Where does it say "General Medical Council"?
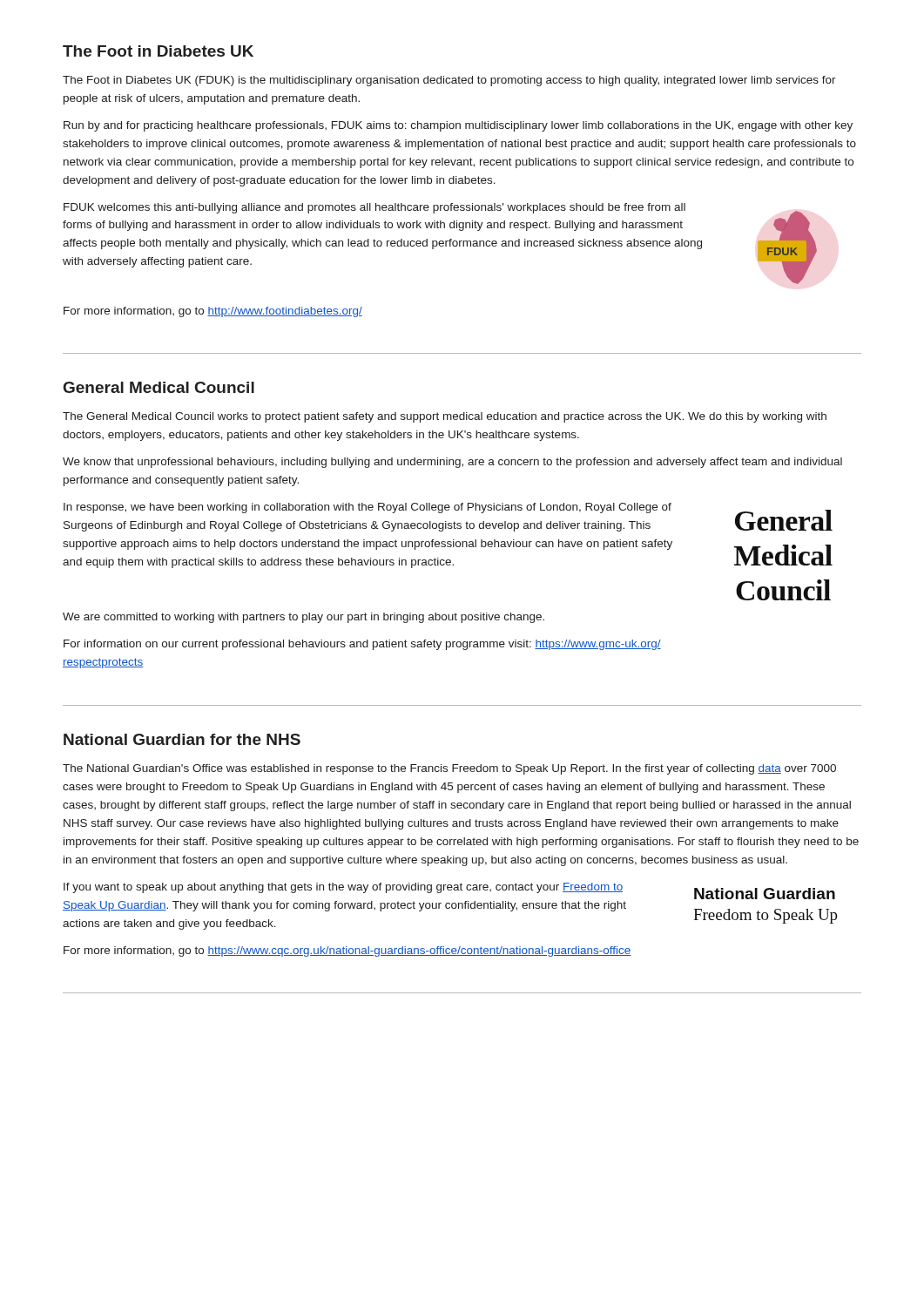 [x=159, y=388]
